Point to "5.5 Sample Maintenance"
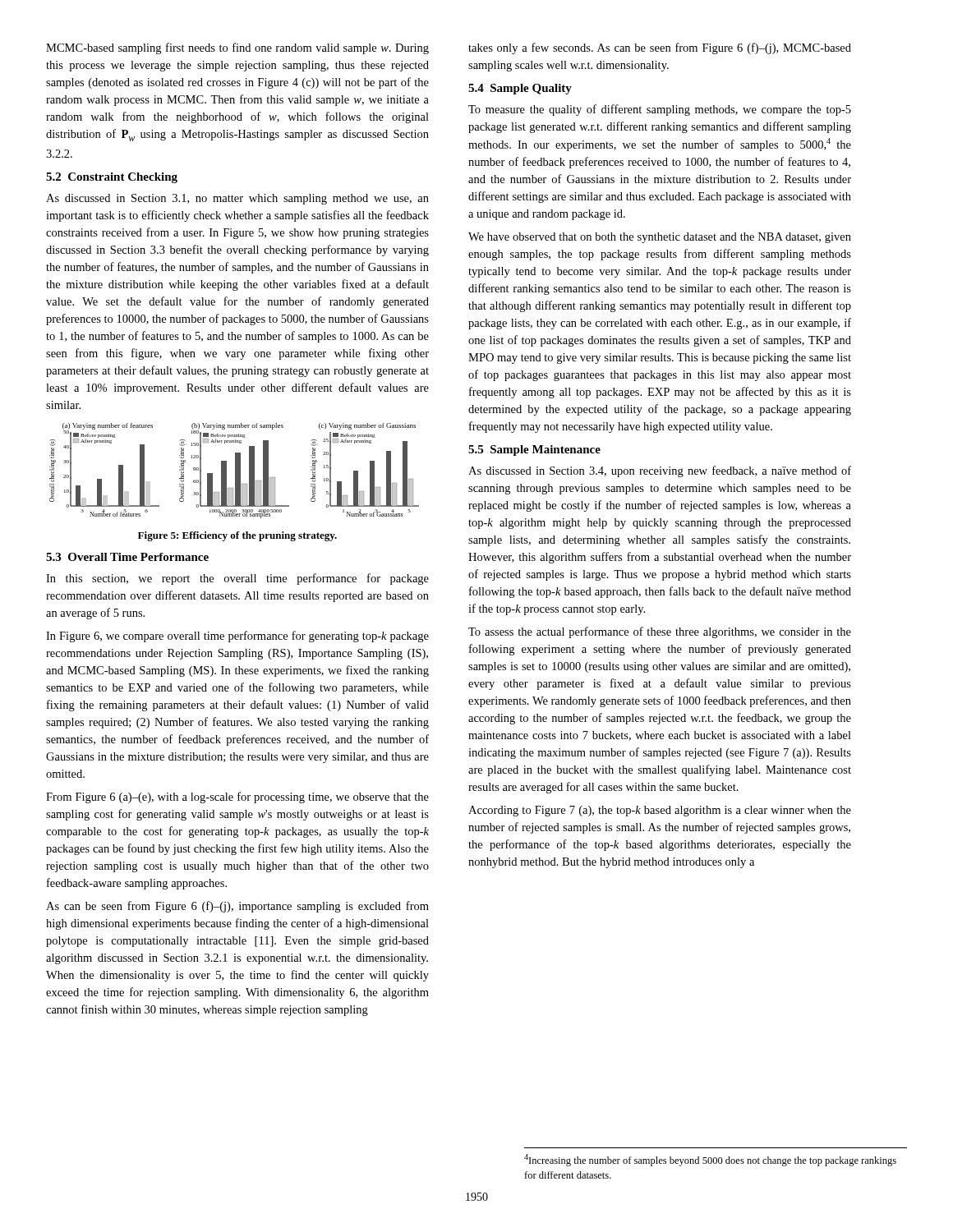Image resolution: width=953 pixels, height=1232 pixels. [x=534, y=449]
